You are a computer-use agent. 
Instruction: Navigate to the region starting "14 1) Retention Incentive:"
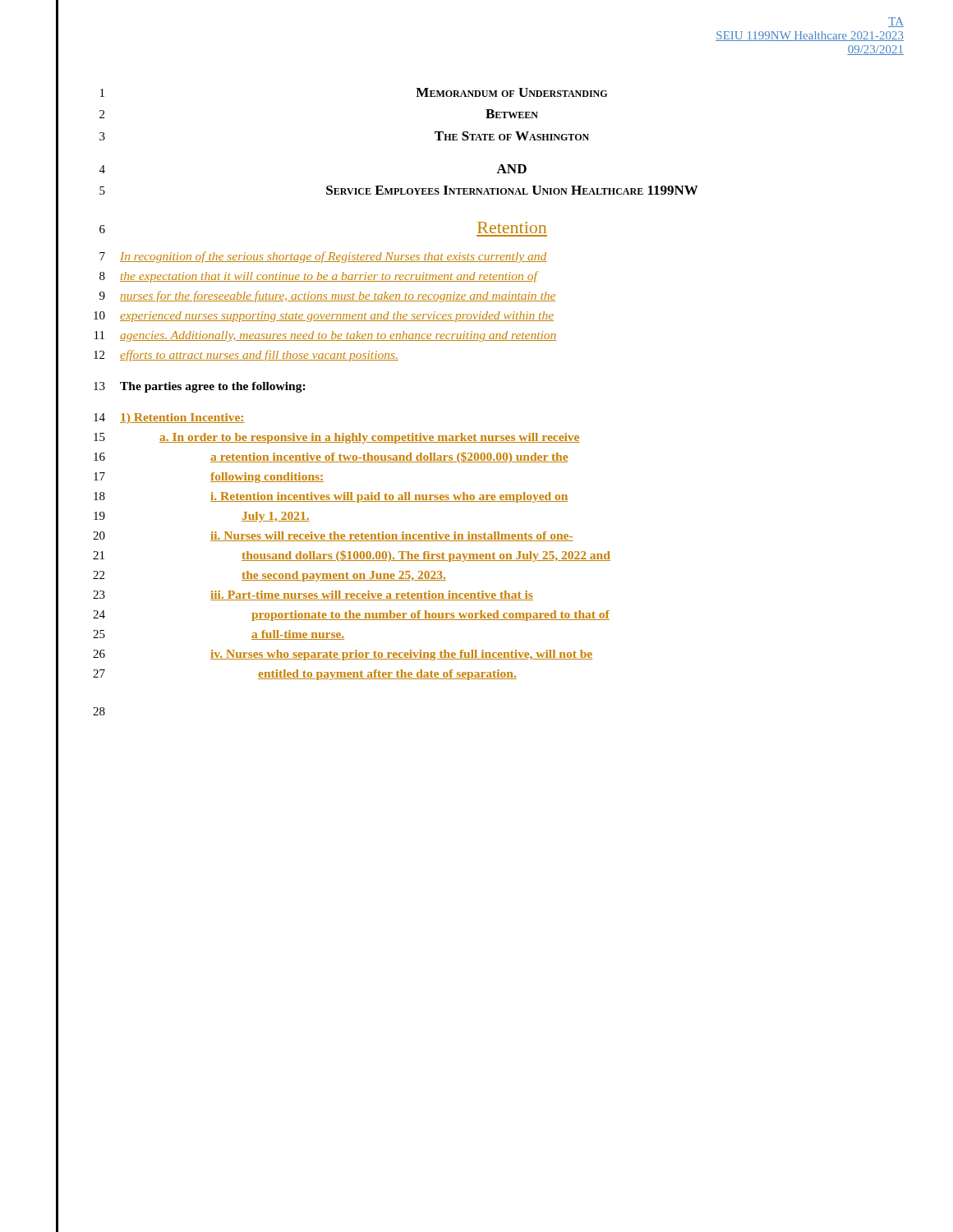(x=169, y=418)
